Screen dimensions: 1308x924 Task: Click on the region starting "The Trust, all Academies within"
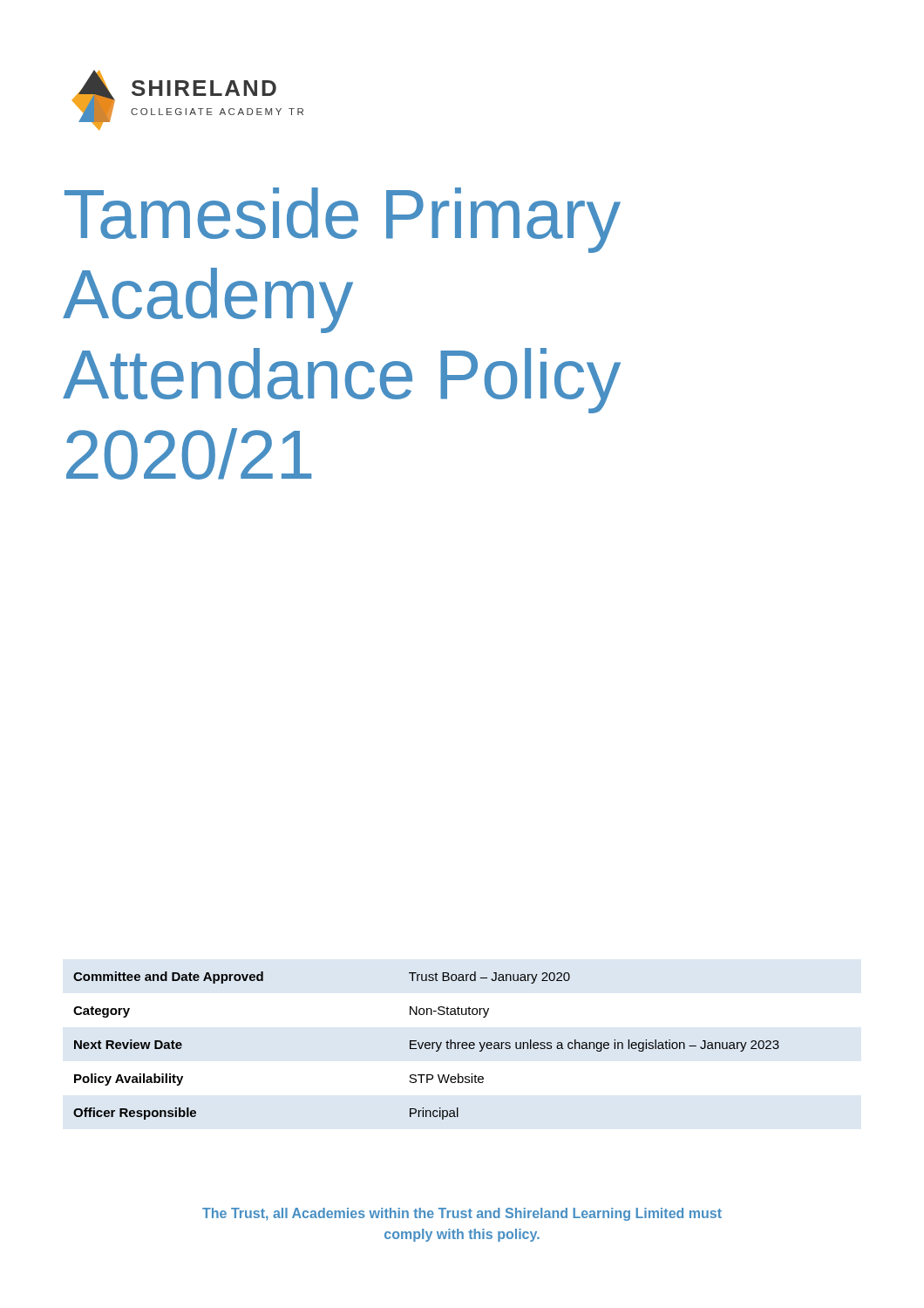(x=462, y=1224)
